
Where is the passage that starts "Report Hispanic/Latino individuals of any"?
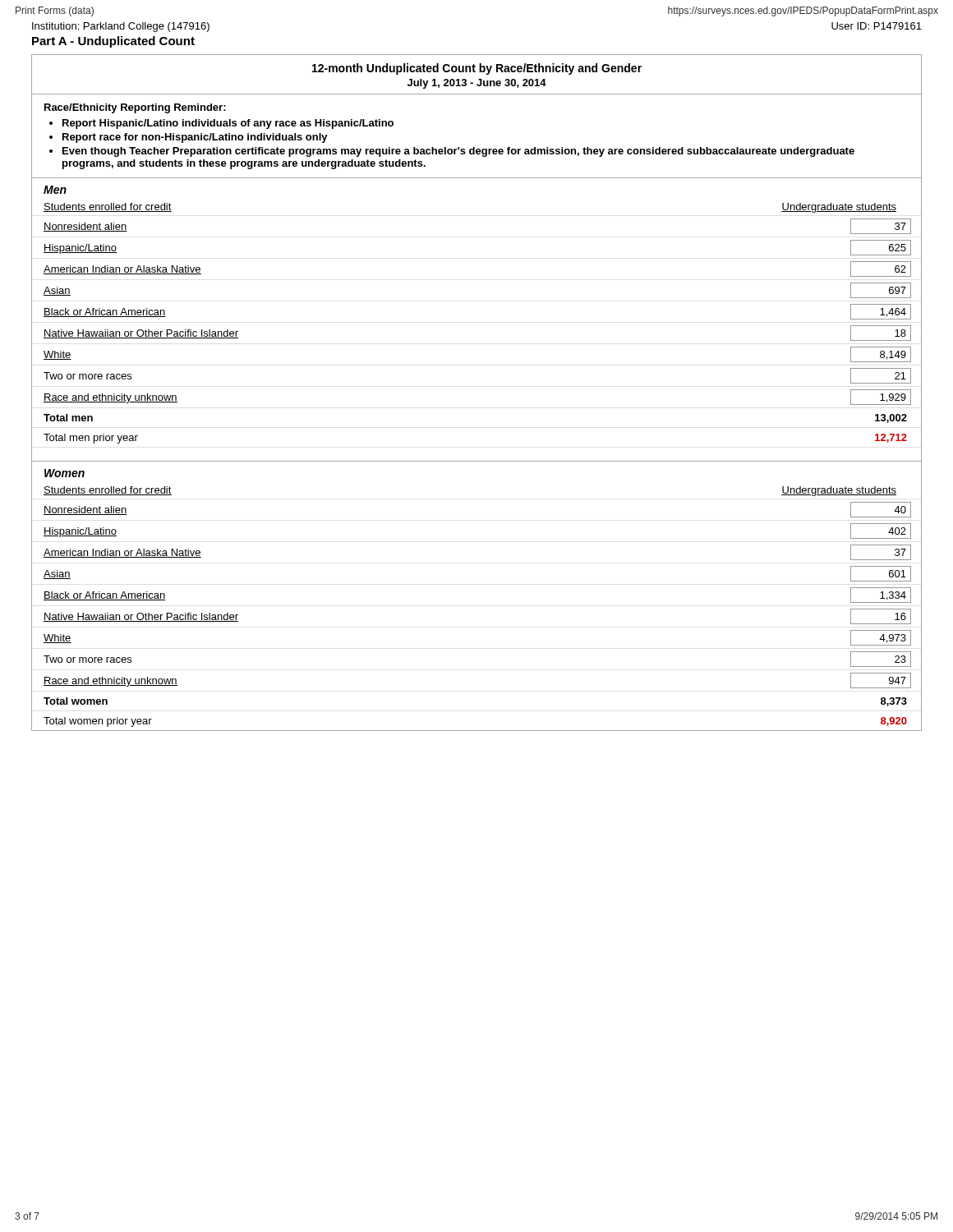[228, 123]
